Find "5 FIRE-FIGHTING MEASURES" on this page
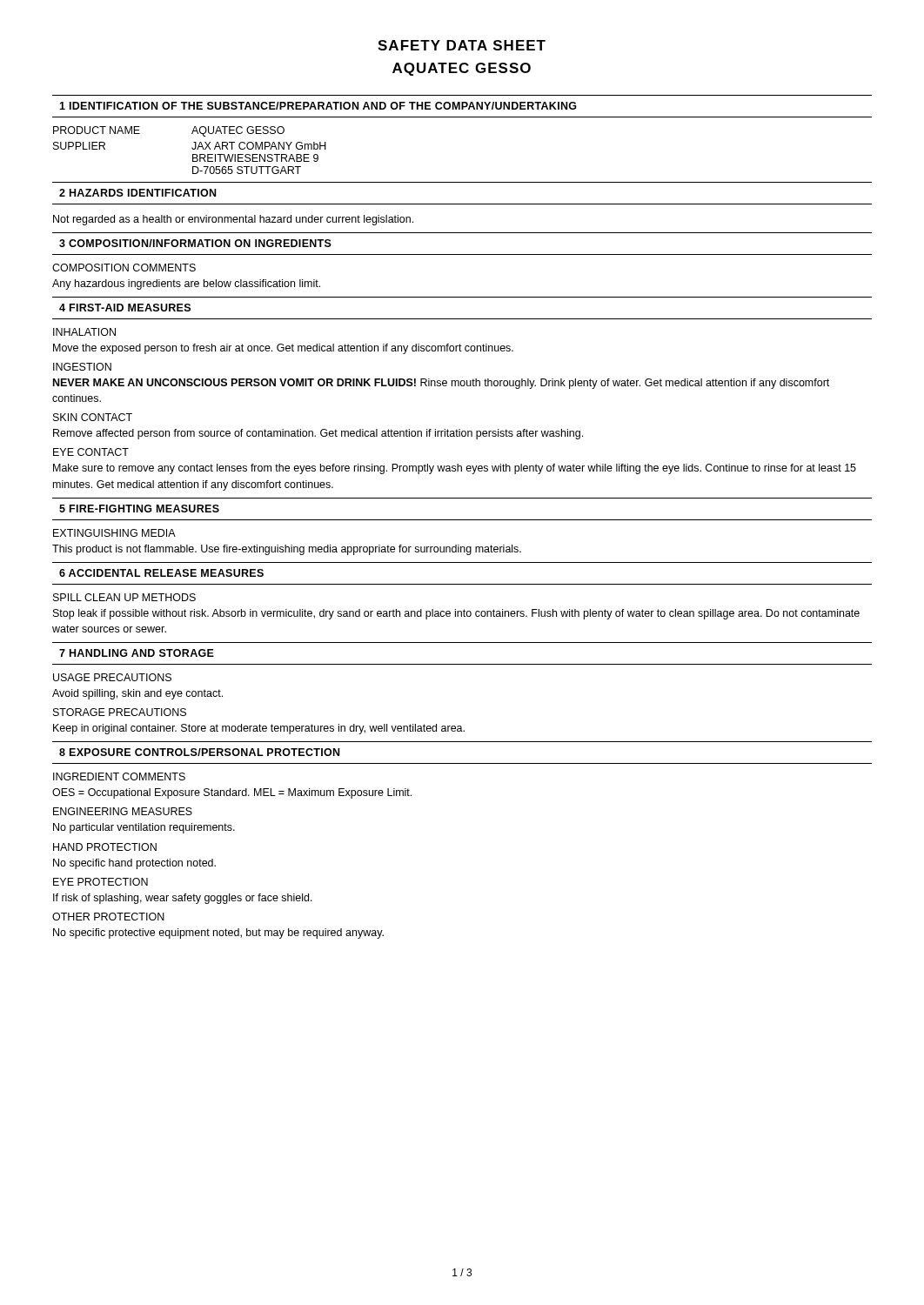The height and width of the screenshot is (1305, 924). (x=139, y=509)
